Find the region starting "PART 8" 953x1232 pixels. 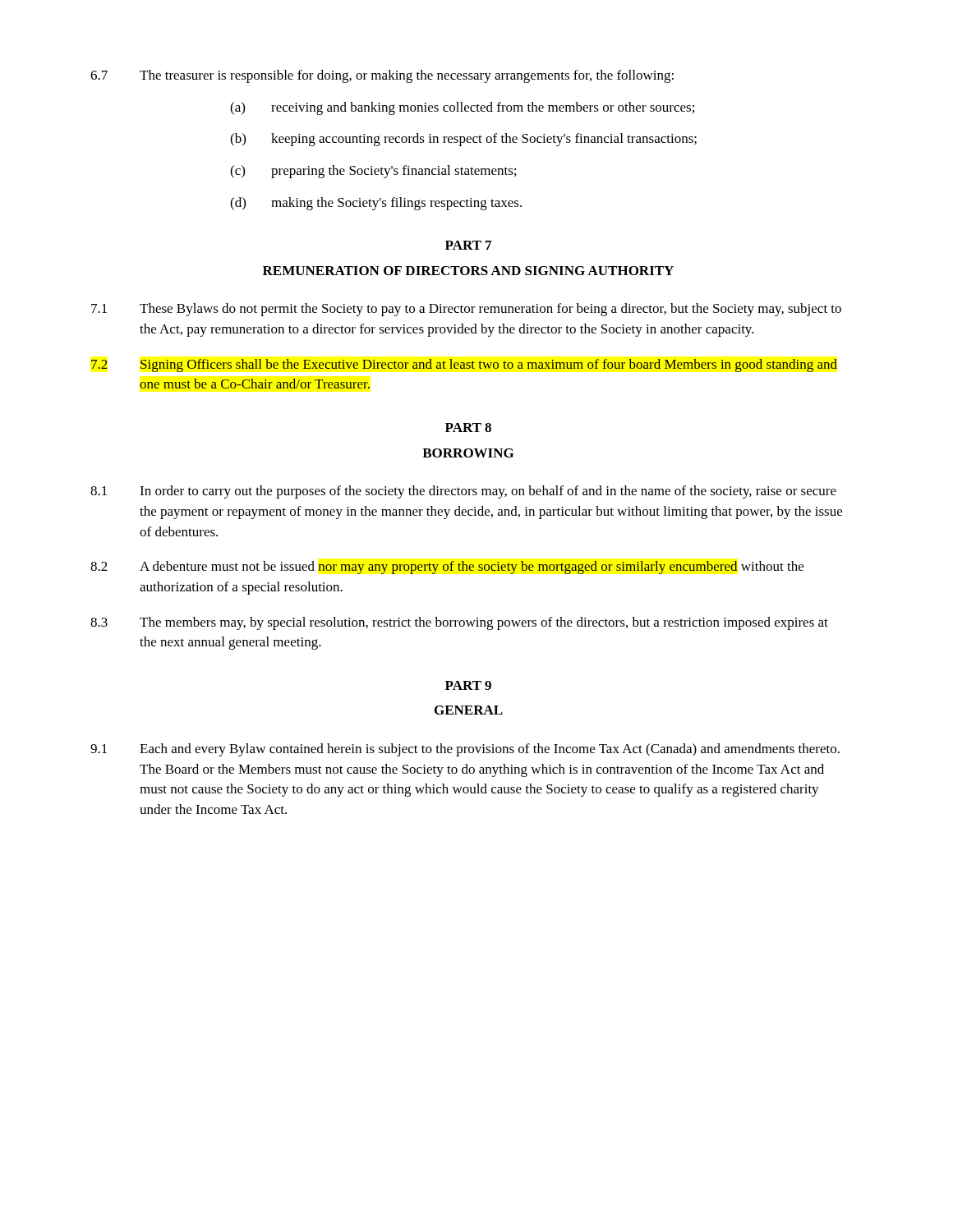(x=468, y=428)
